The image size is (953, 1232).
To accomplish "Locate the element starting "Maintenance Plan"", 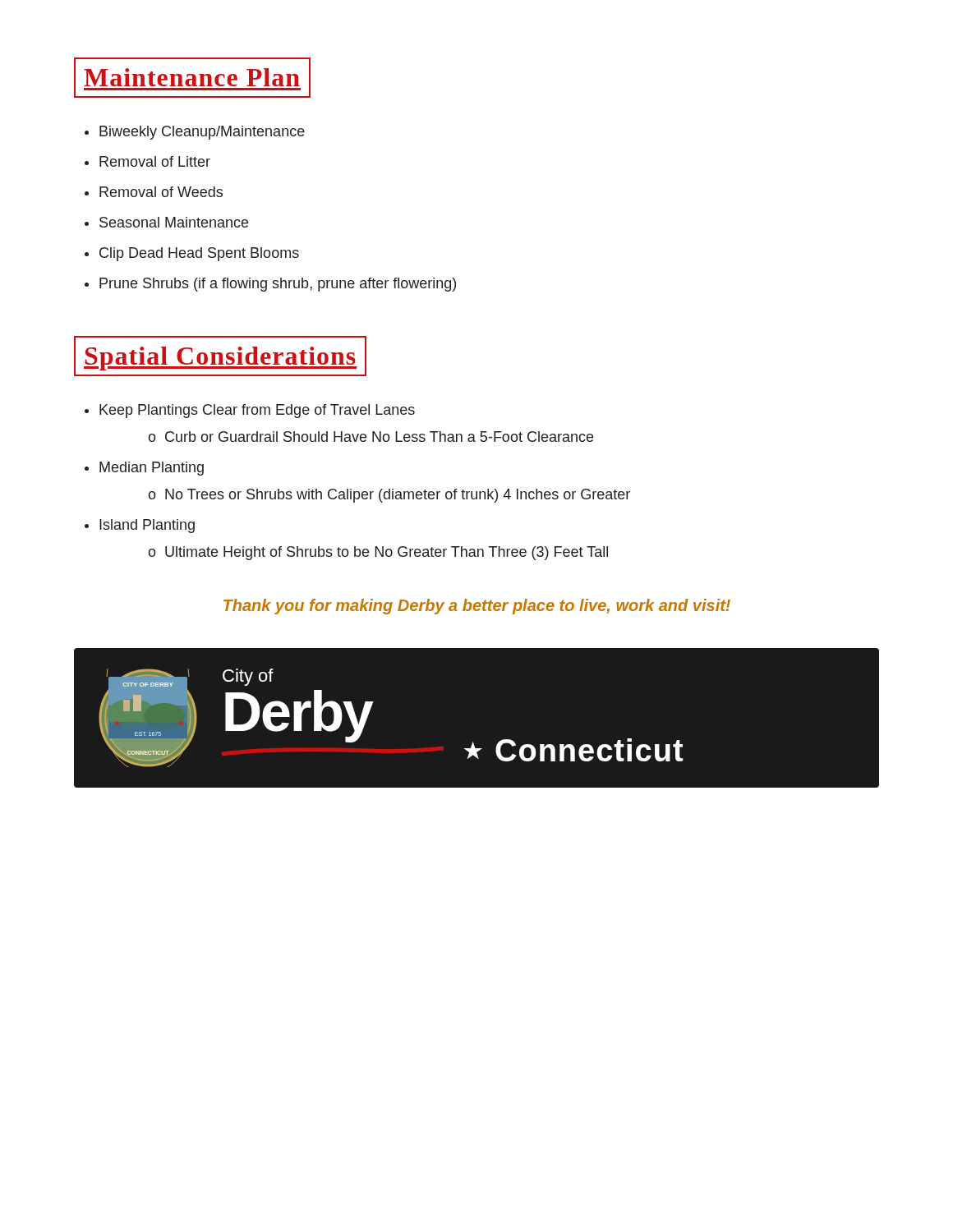I will pyautogui.click(x=192, y=78).
